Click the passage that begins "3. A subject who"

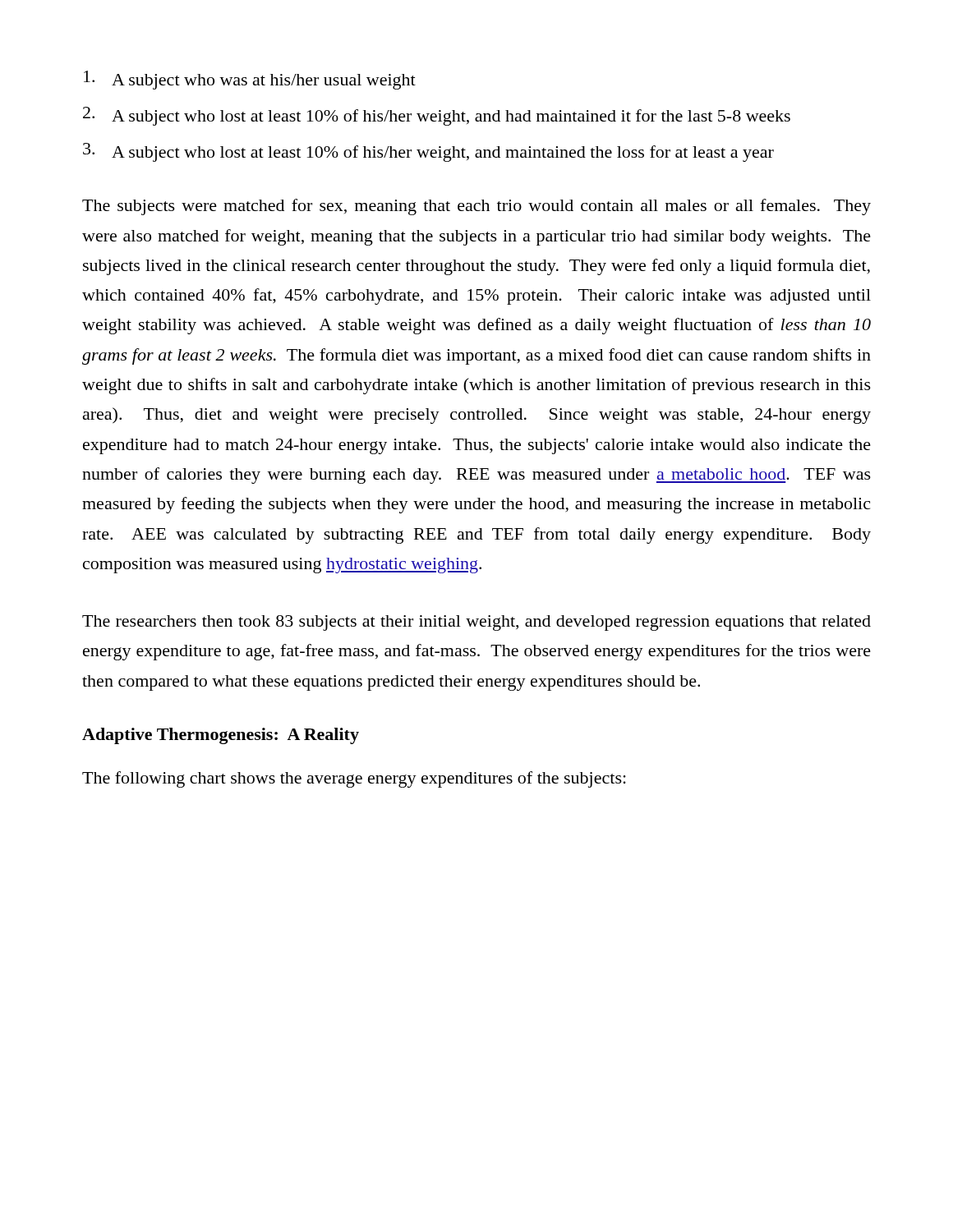click(476, 152)
